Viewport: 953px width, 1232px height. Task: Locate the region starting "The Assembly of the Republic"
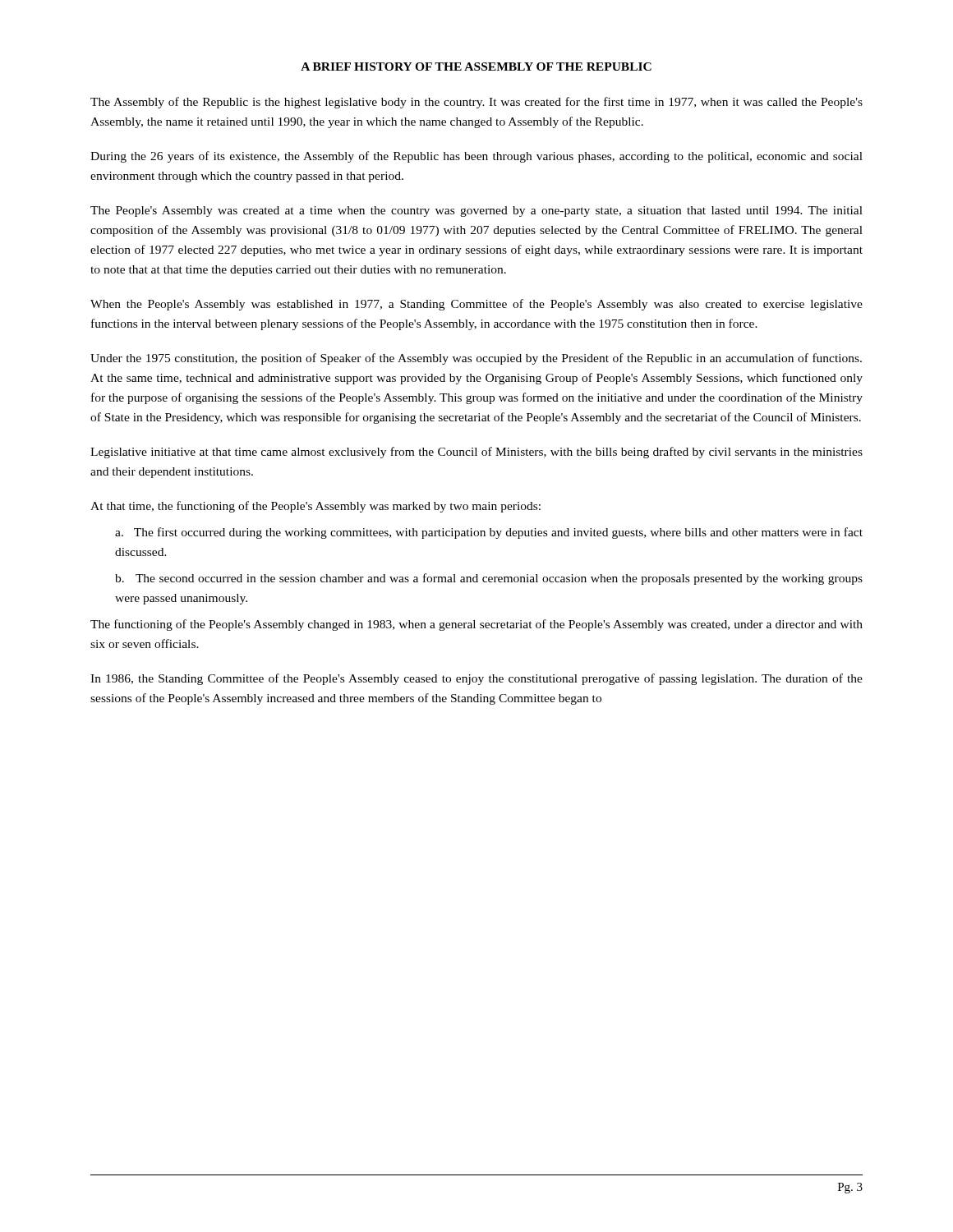476,111
